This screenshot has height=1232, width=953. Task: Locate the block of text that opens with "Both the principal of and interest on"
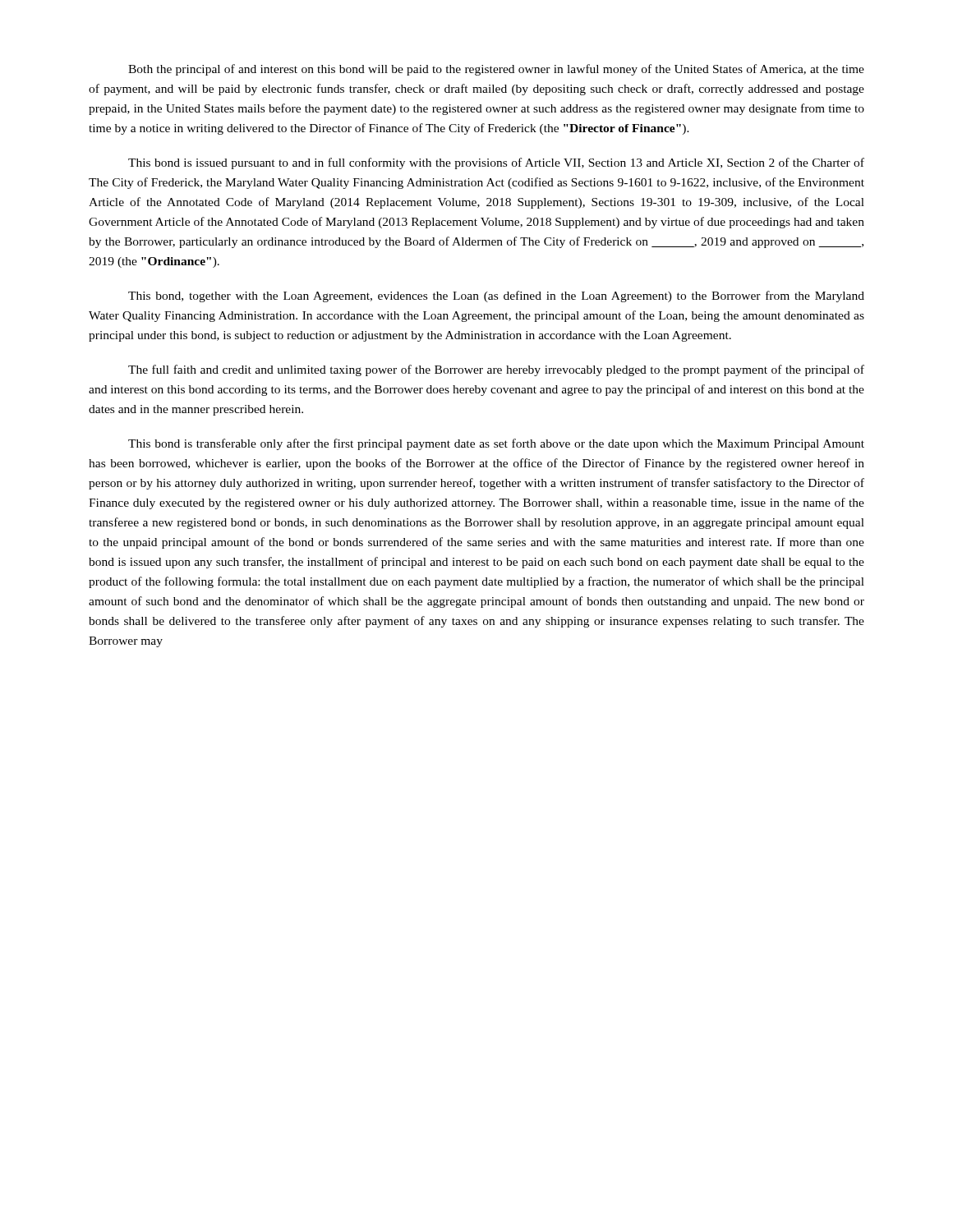click(476, 98)
